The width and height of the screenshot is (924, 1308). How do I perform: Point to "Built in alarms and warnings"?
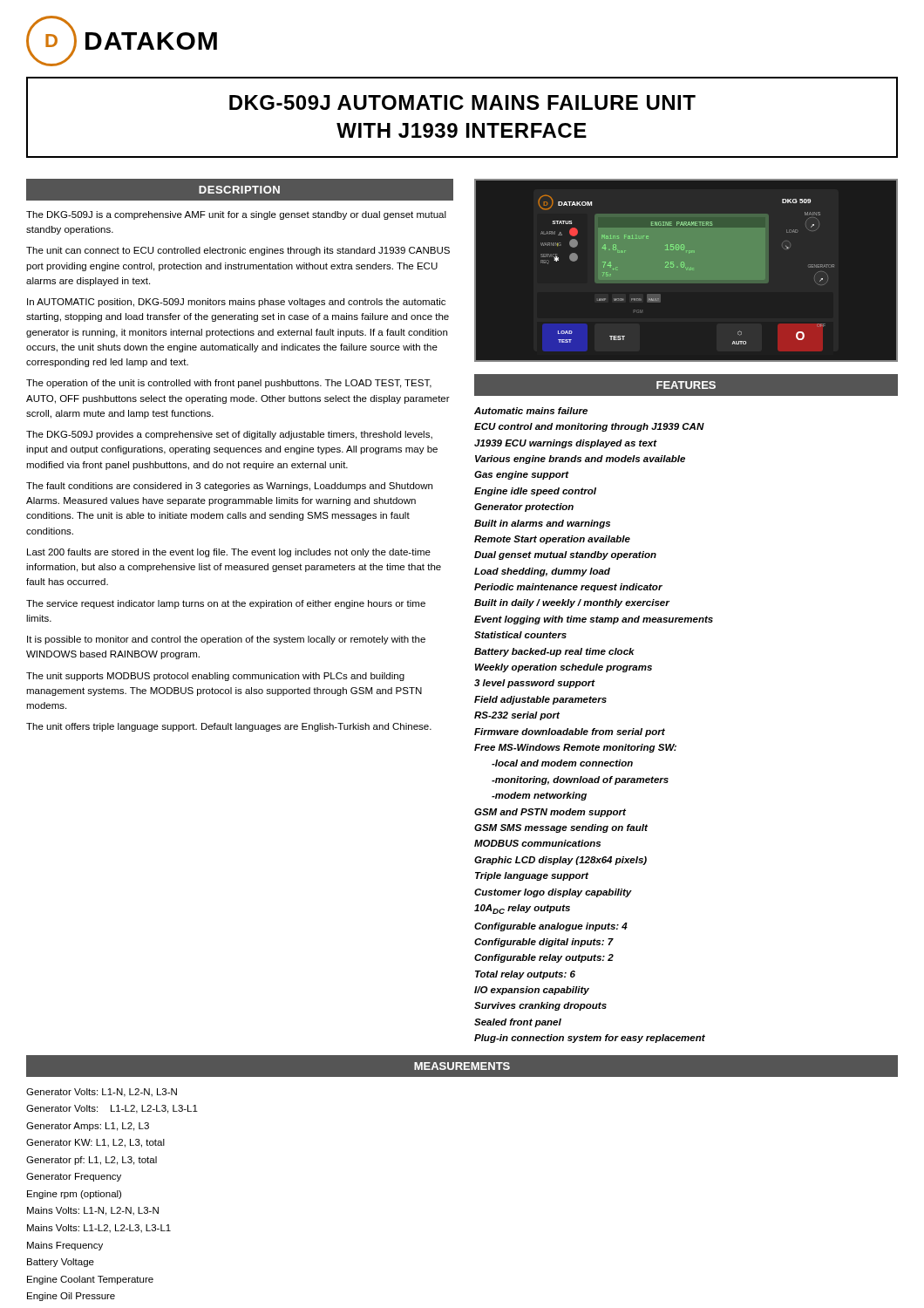click(x=542, y=524)
